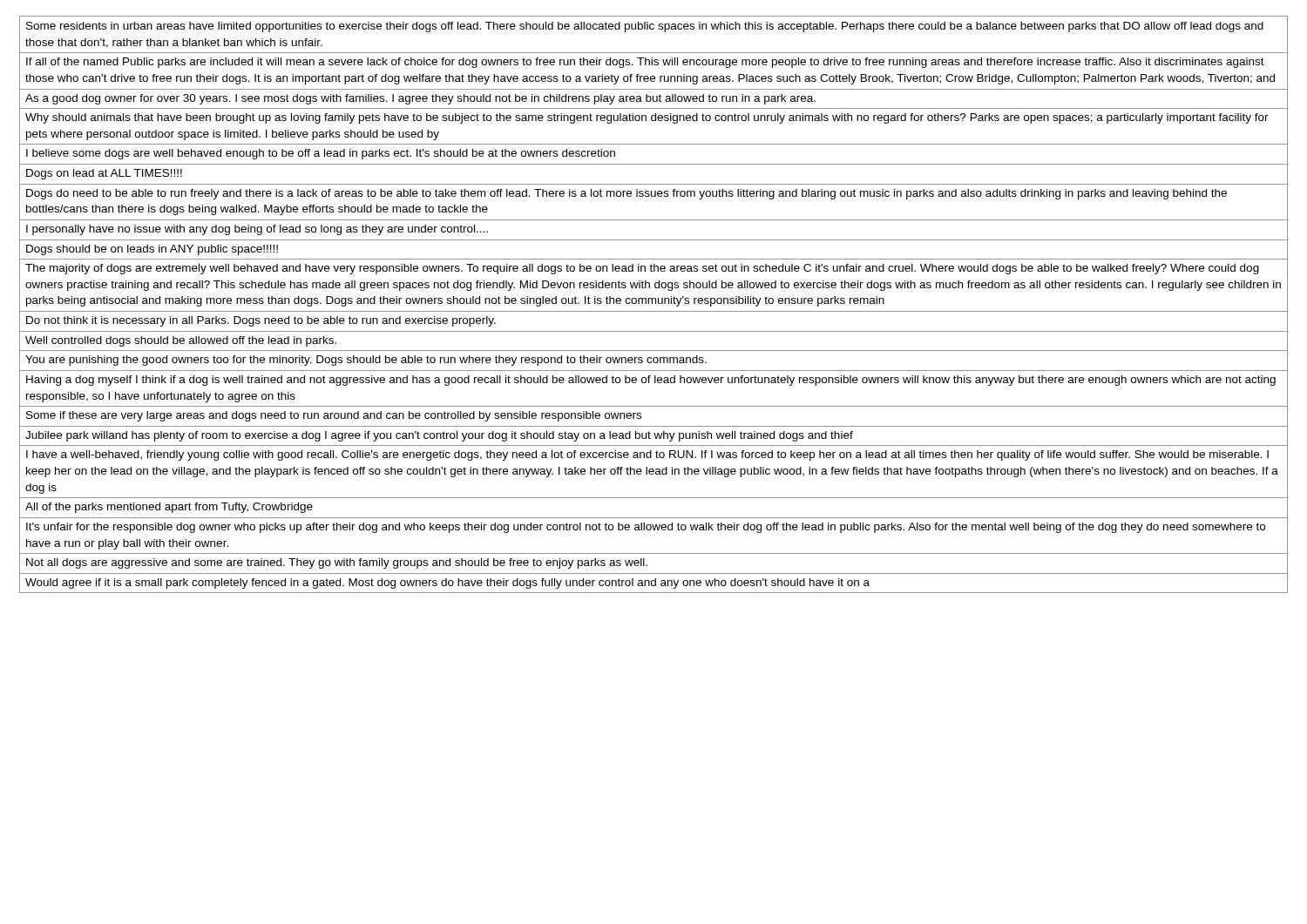Point to the block beginning "It's unfair for the responsible"
This screenshot has height=924, width=1307.
646,534
